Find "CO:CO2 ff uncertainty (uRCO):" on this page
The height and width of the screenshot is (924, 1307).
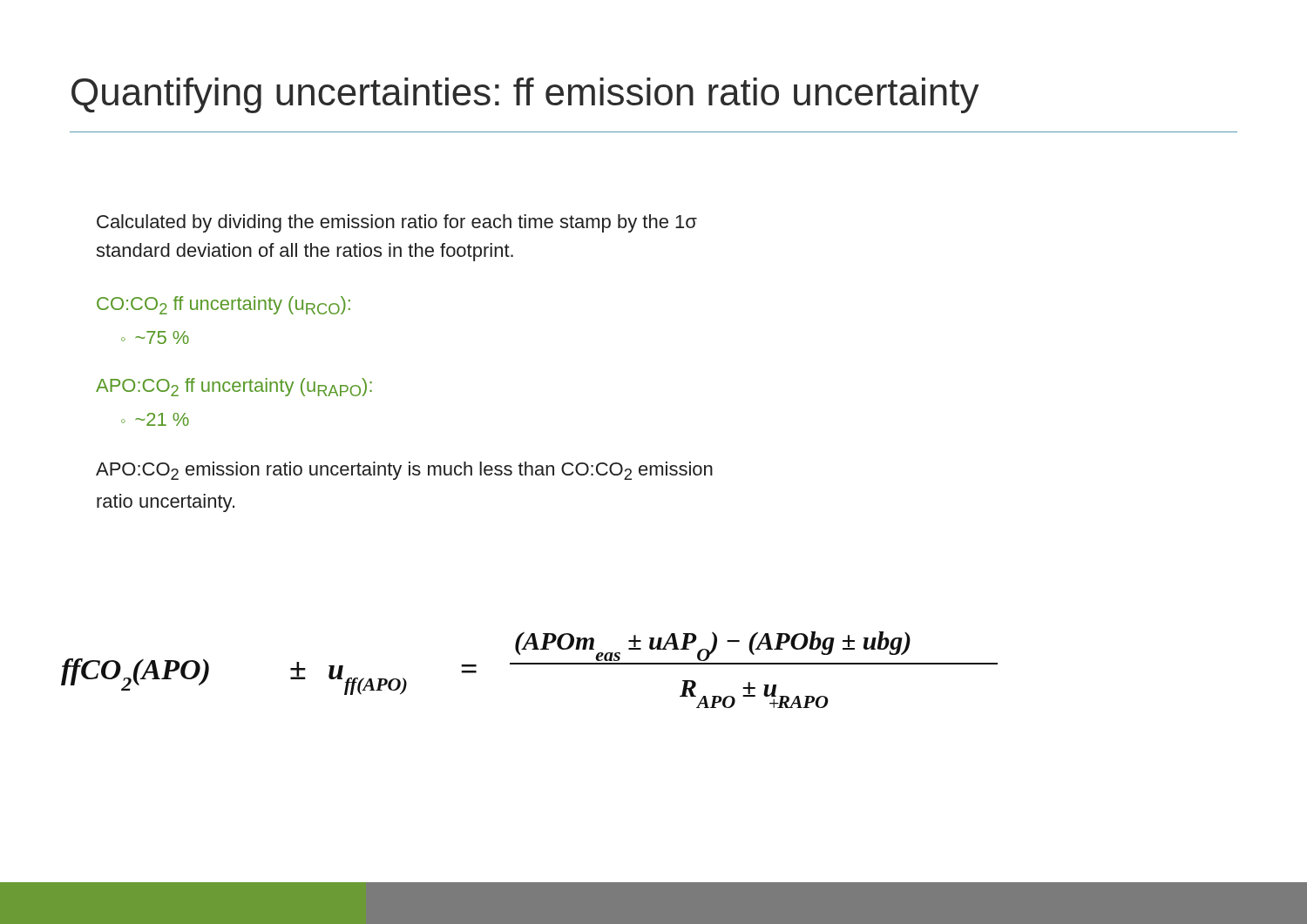point(224,305)
